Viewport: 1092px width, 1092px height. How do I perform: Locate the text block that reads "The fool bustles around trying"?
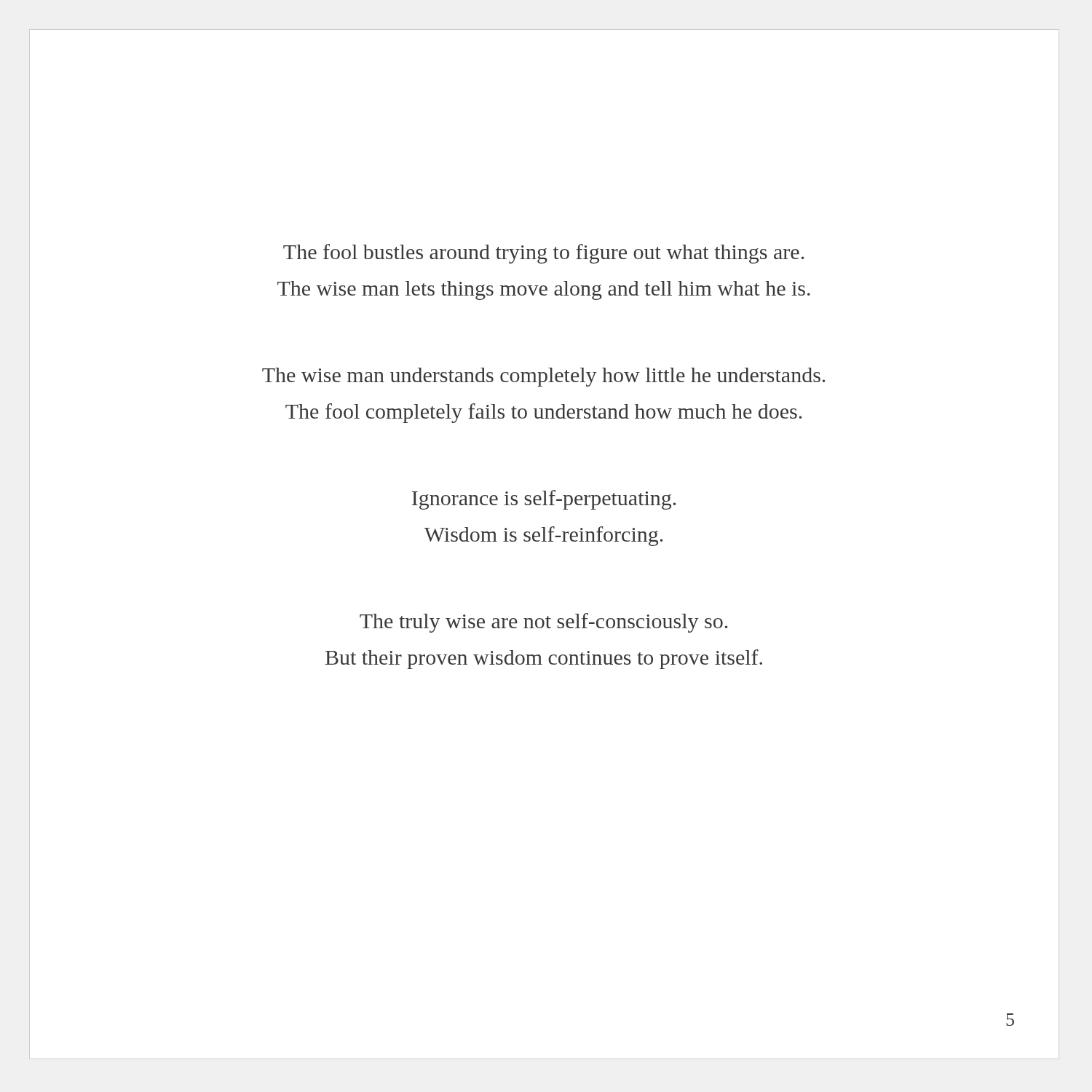pyautogui.click(x=544, y=270)
